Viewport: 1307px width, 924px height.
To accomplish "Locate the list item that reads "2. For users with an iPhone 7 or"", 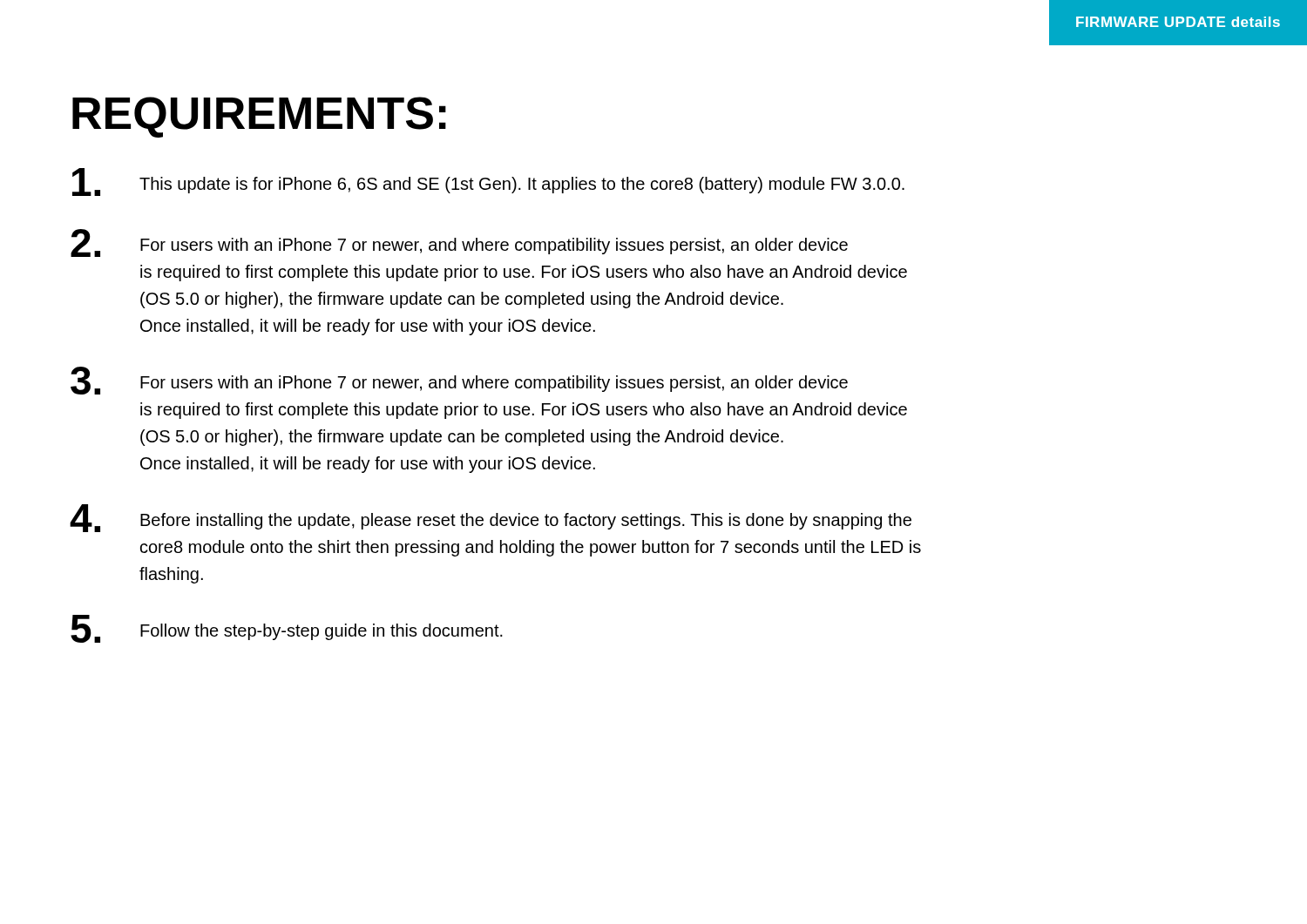I will click(x=654, y=283).
